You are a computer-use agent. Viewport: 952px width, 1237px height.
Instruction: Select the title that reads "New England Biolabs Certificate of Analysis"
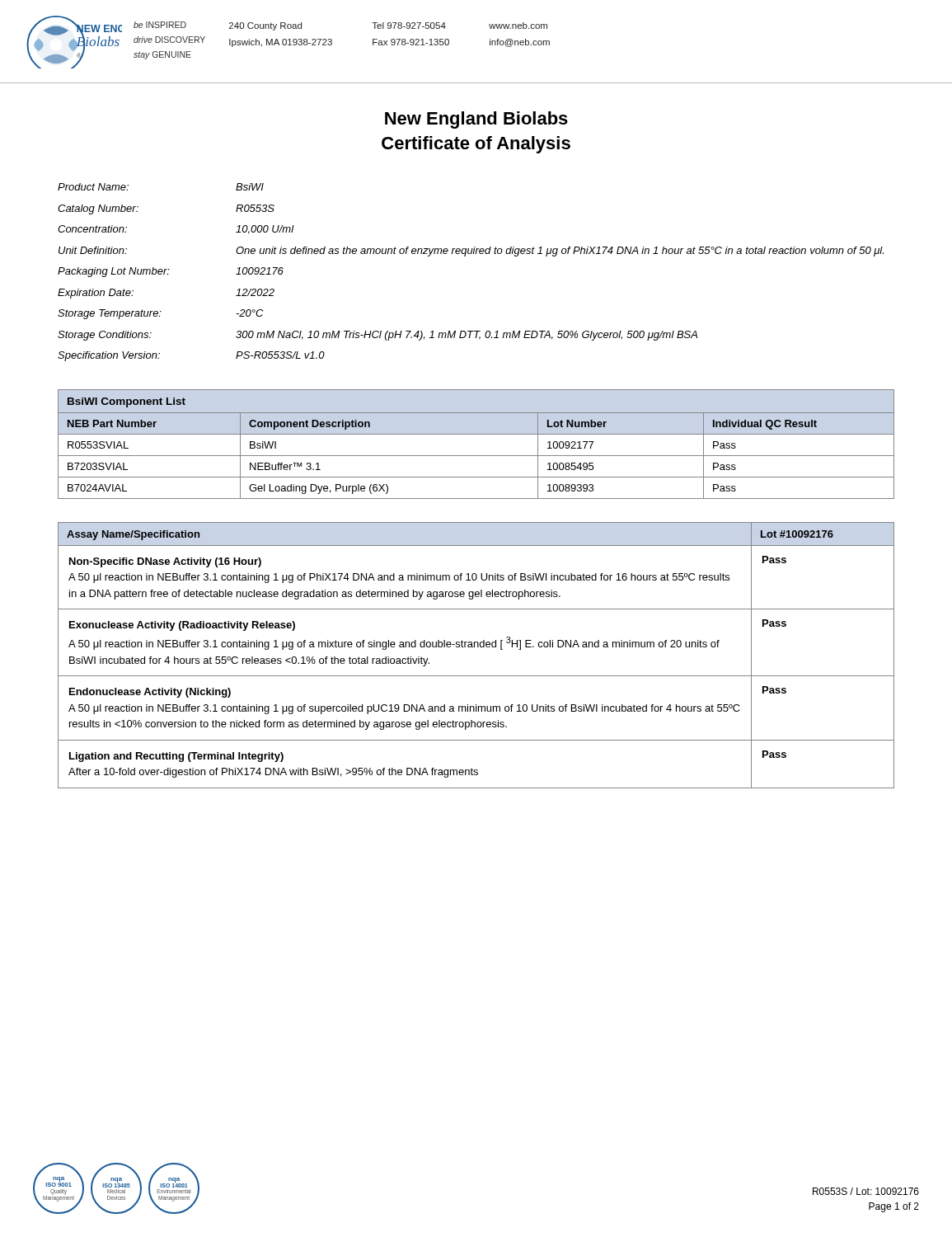point(476,131)
